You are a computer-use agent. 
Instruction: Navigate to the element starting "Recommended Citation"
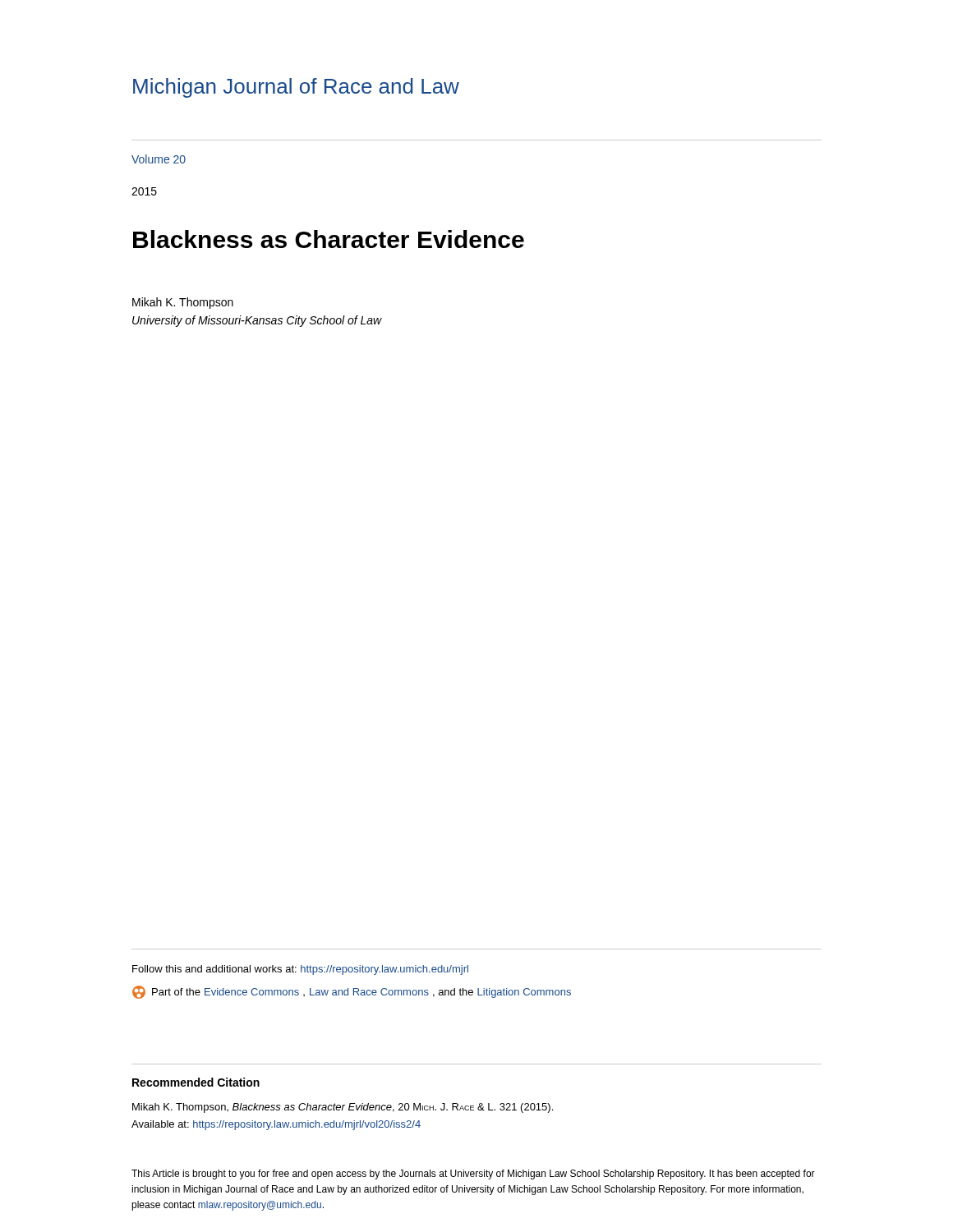point(196,1082)
